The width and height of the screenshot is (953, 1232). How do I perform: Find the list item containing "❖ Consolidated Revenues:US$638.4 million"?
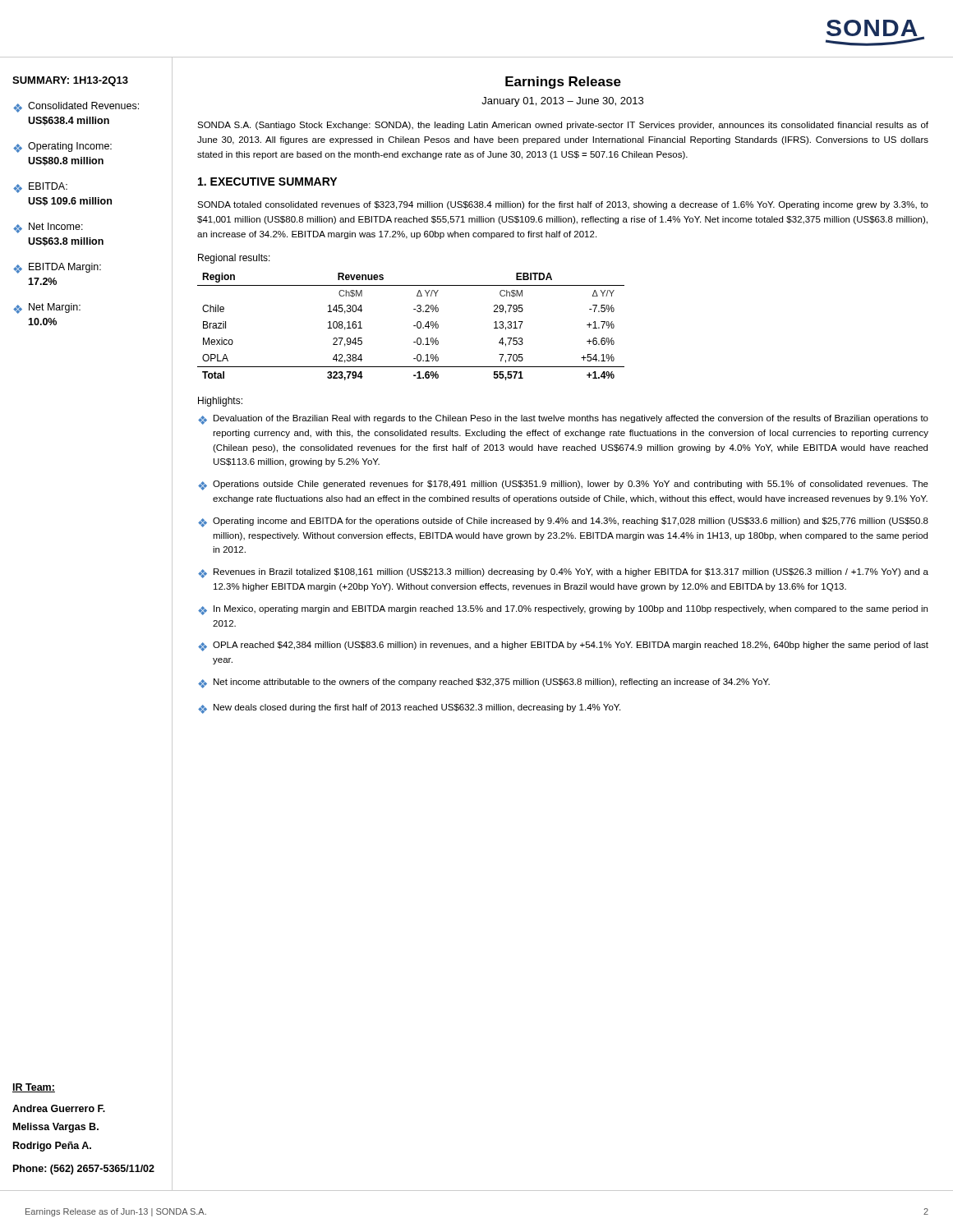coord(76,114)
